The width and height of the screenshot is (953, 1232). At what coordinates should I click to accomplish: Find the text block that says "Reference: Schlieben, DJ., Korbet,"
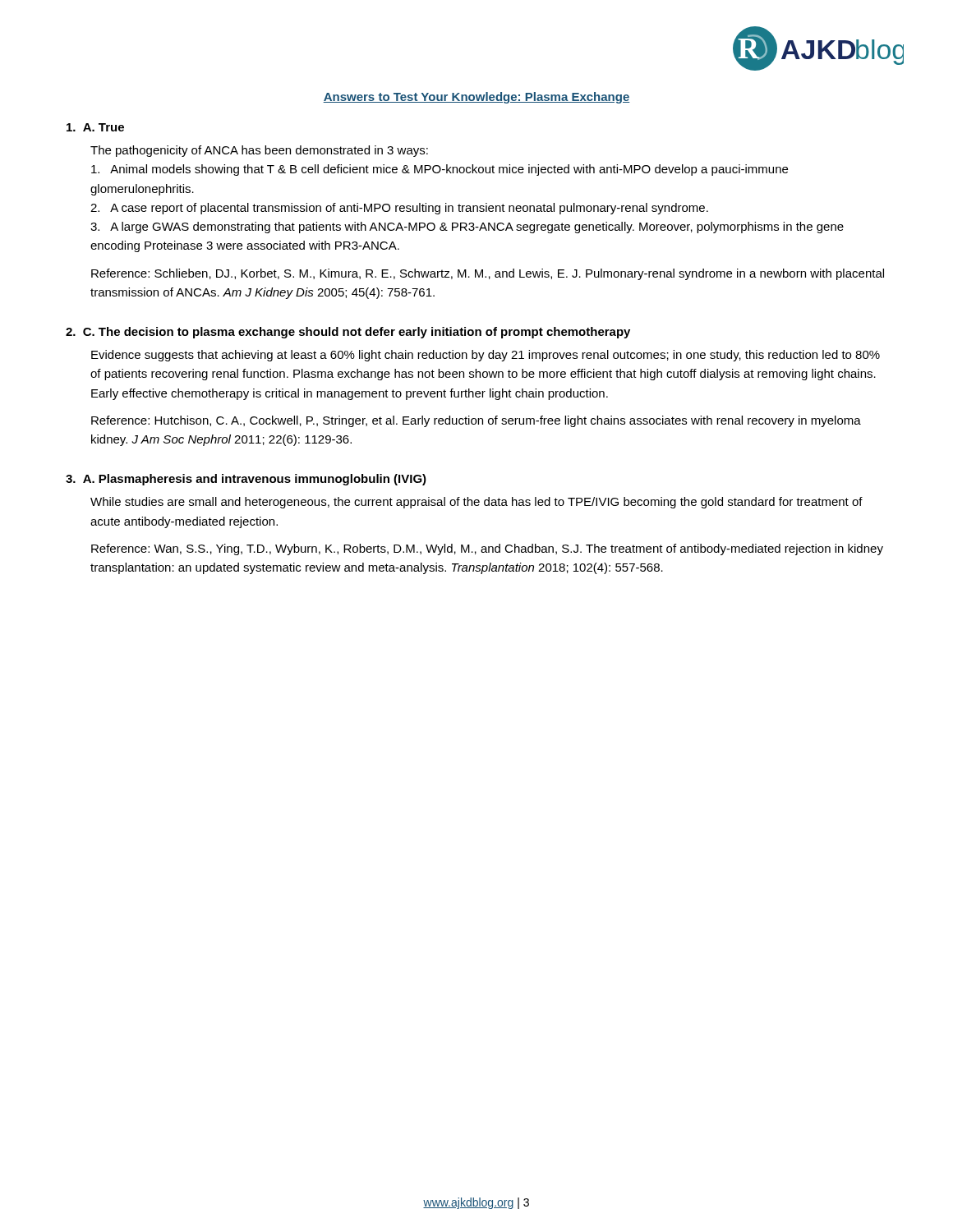488,282
